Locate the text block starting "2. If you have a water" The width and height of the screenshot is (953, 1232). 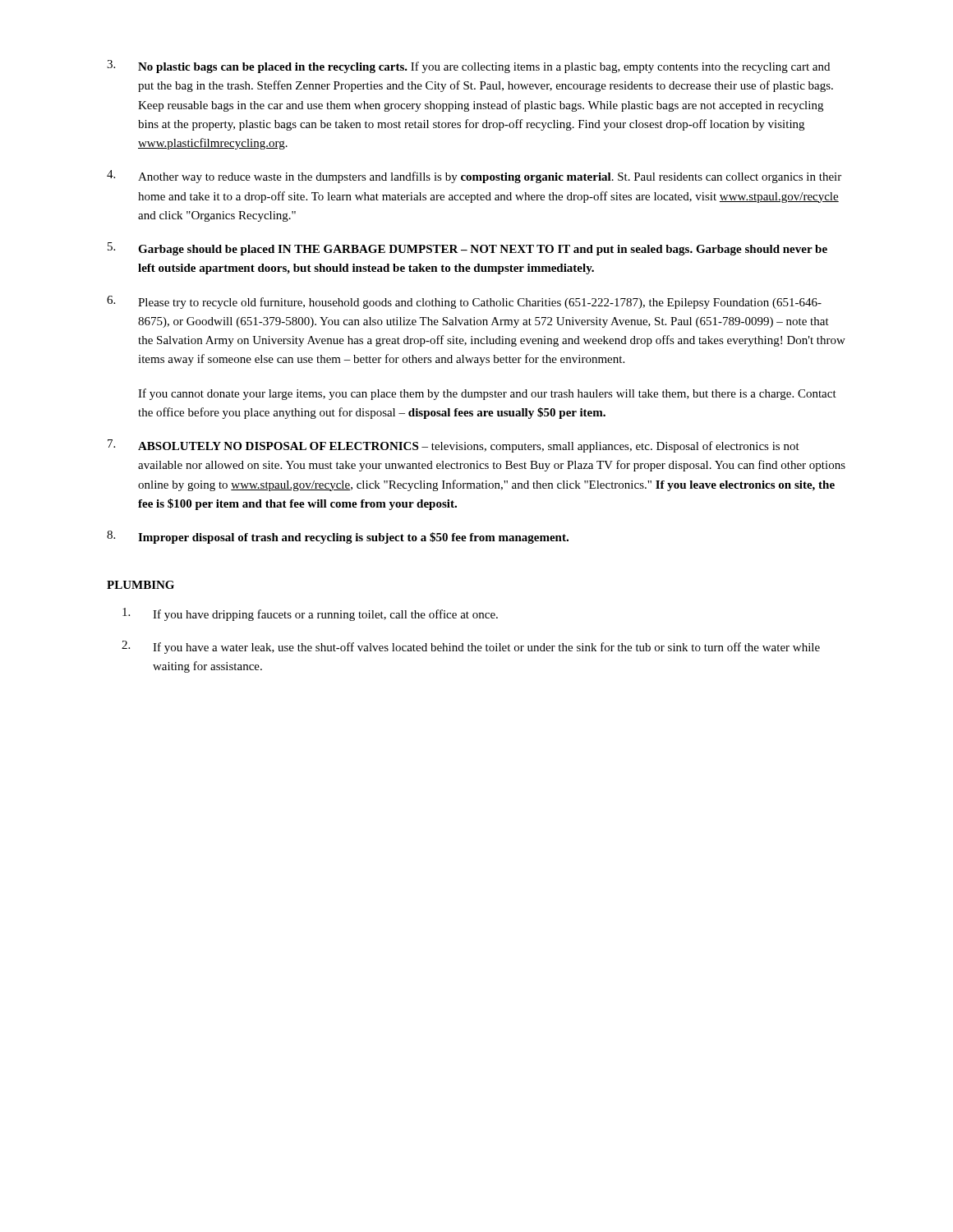point(484,657)
